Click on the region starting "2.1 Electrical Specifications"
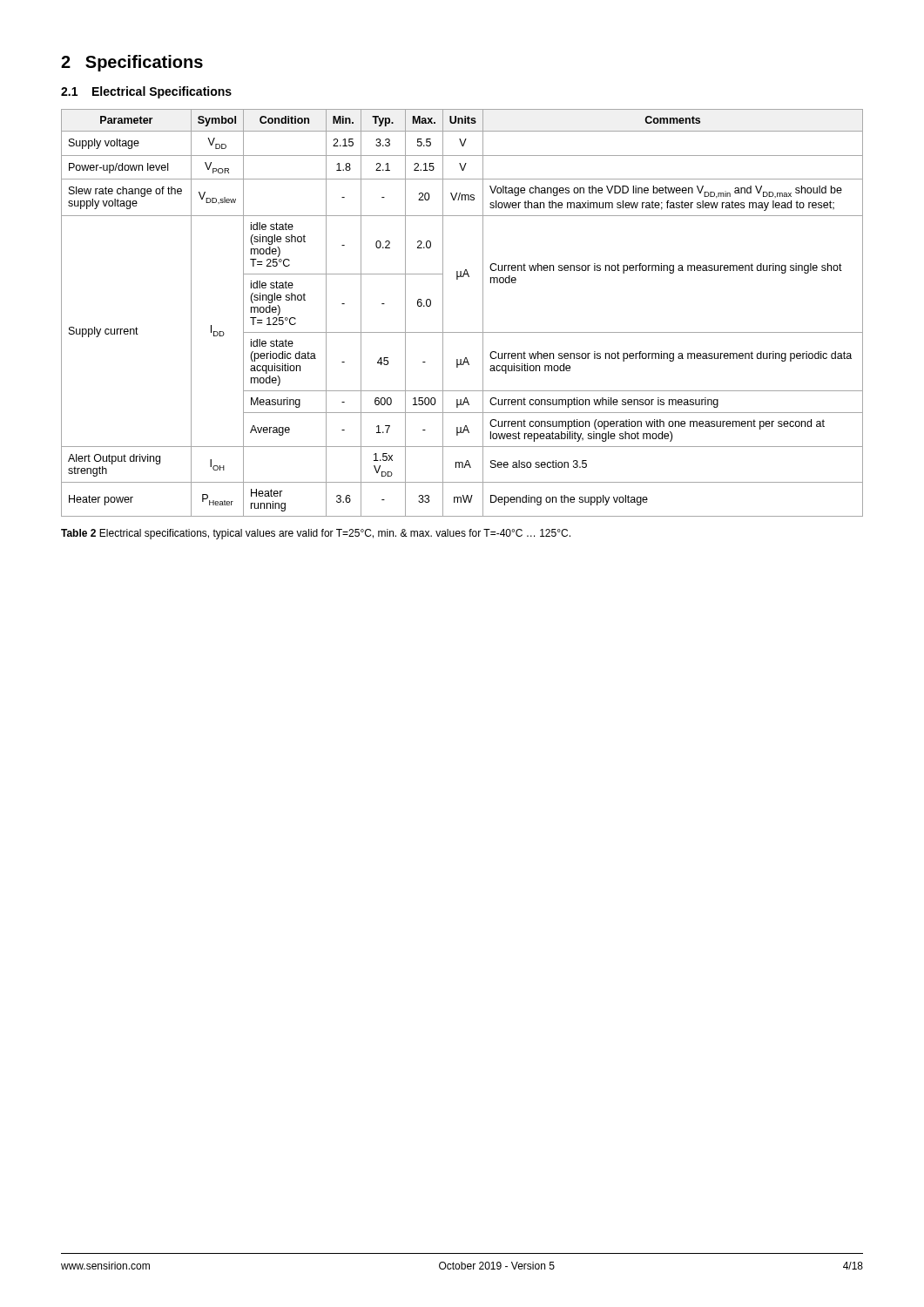Viewport: 924px width, 1307px height. click(146, 91)
